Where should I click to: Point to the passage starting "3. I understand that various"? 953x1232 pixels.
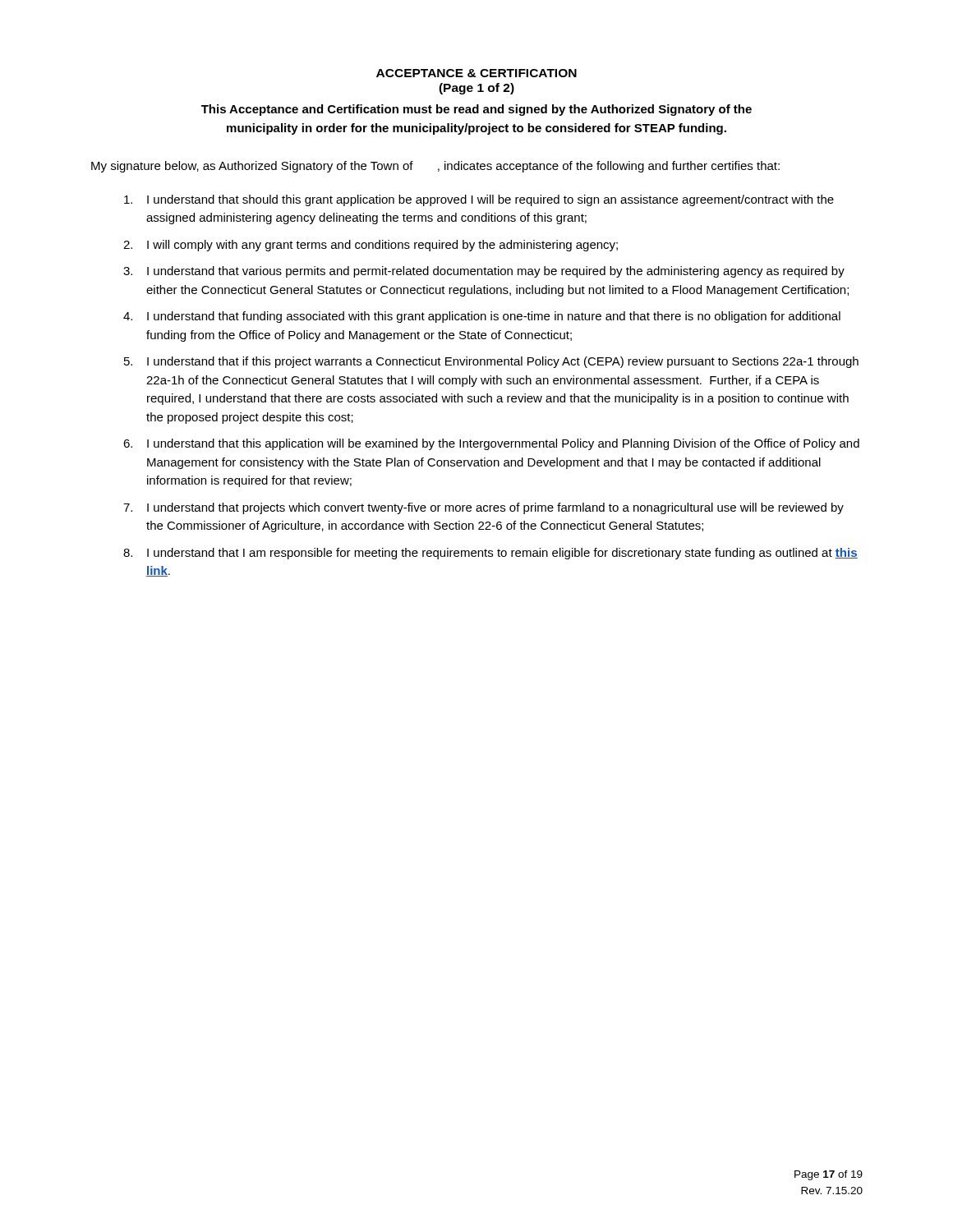click(x=493, y=281)
